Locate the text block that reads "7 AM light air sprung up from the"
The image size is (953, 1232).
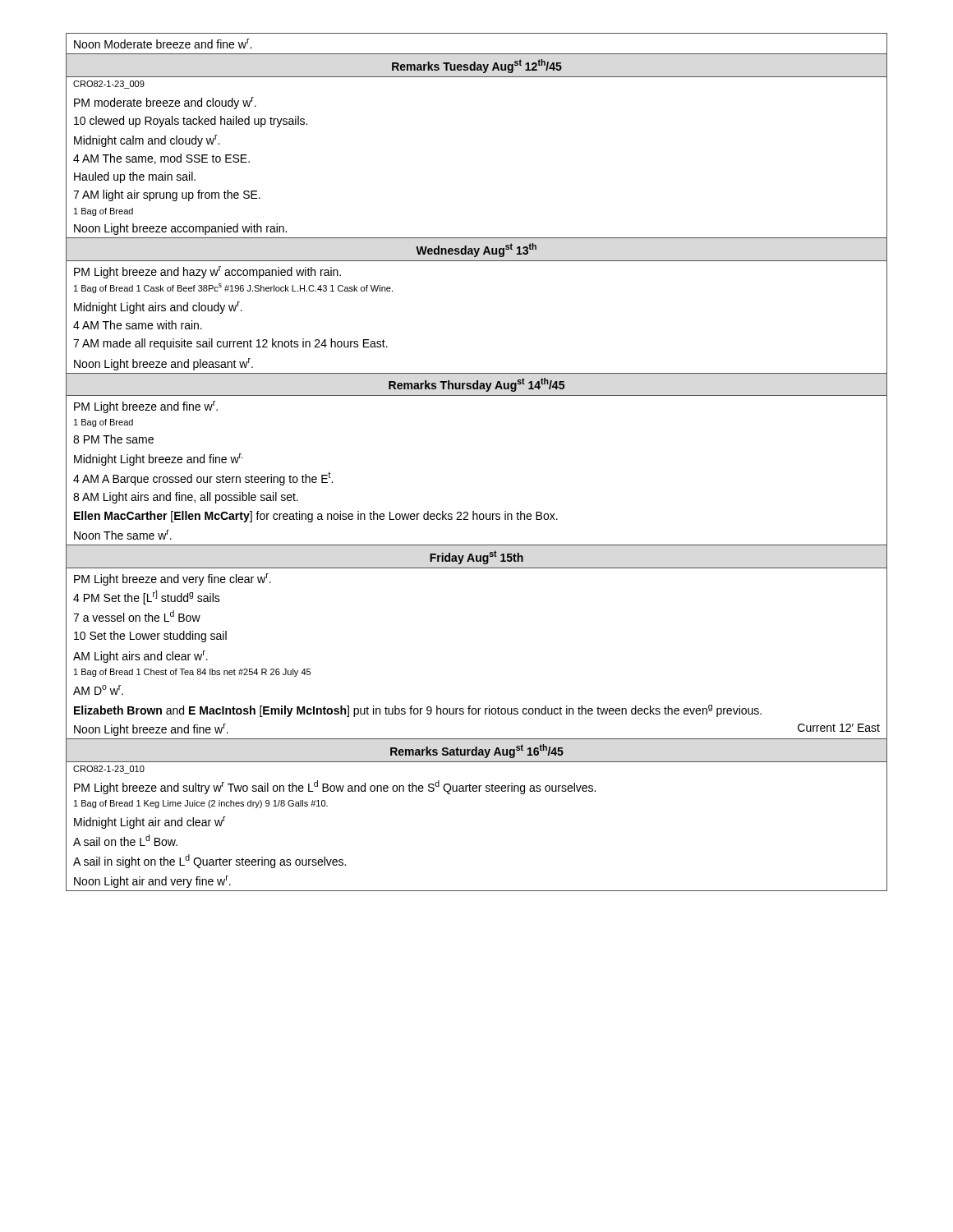[167, 195]
